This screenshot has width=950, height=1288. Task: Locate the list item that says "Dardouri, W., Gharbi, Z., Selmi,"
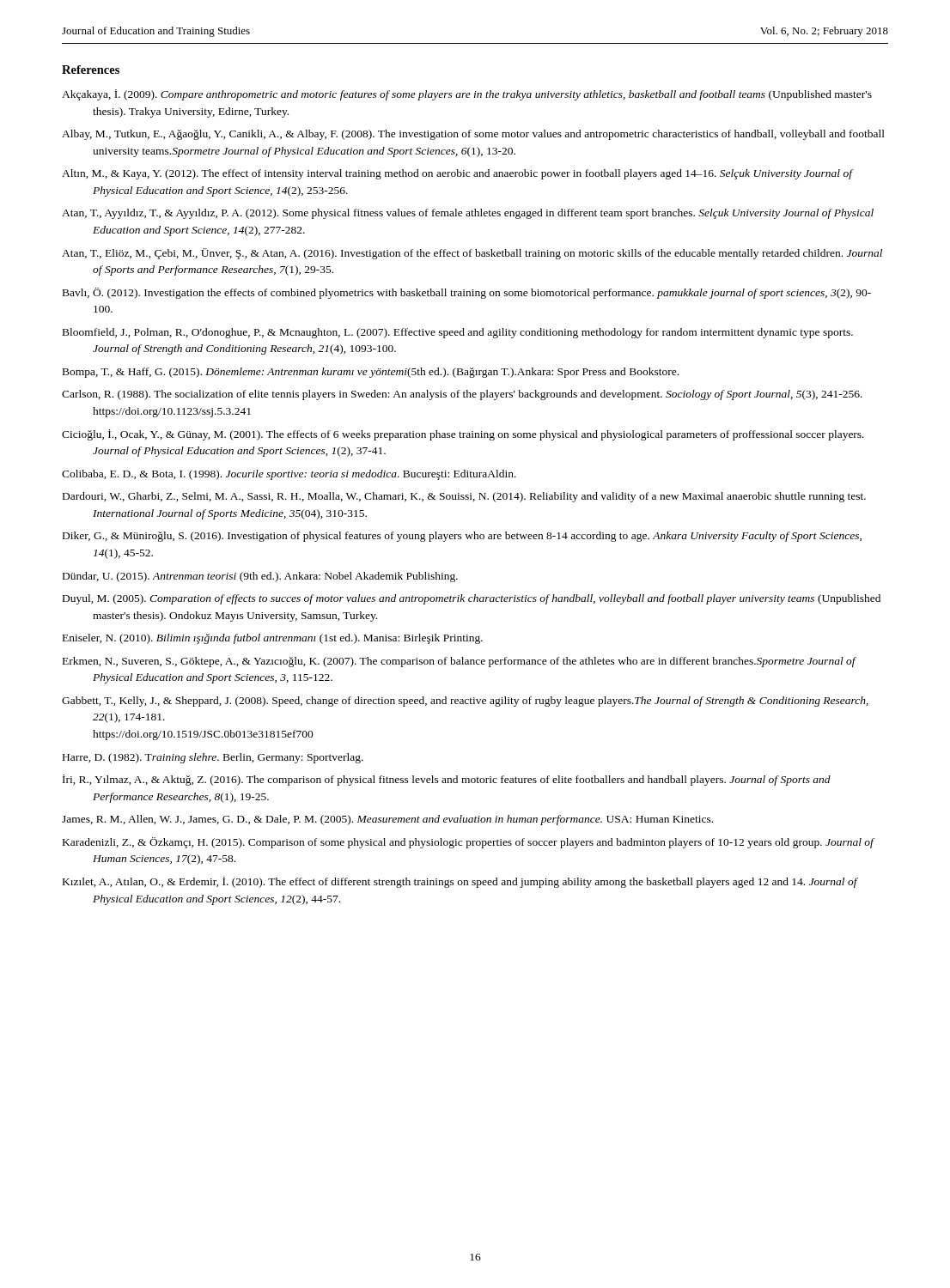(464, 505)
